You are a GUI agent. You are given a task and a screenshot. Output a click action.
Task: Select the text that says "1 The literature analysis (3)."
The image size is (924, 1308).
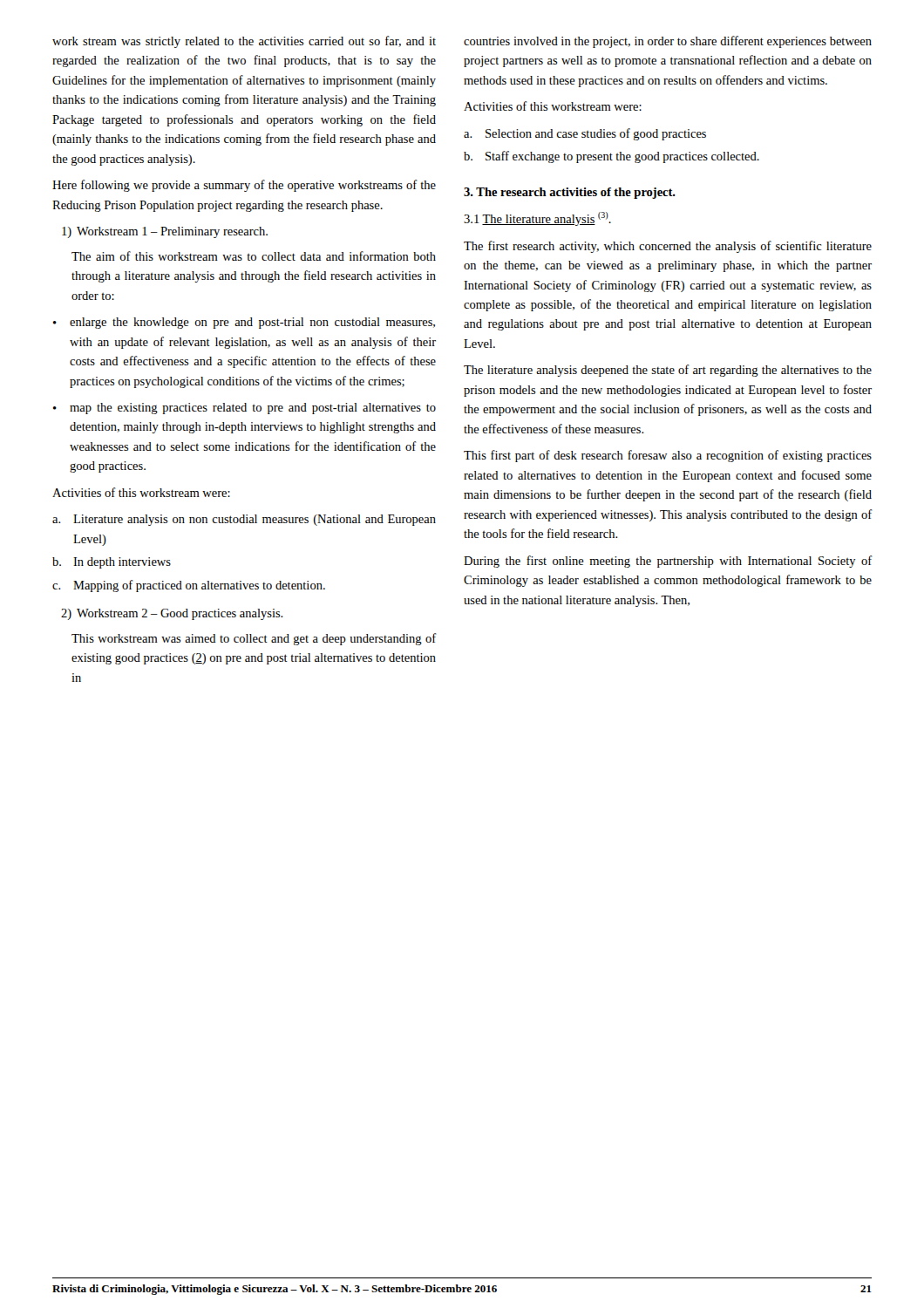coord(537,219)
